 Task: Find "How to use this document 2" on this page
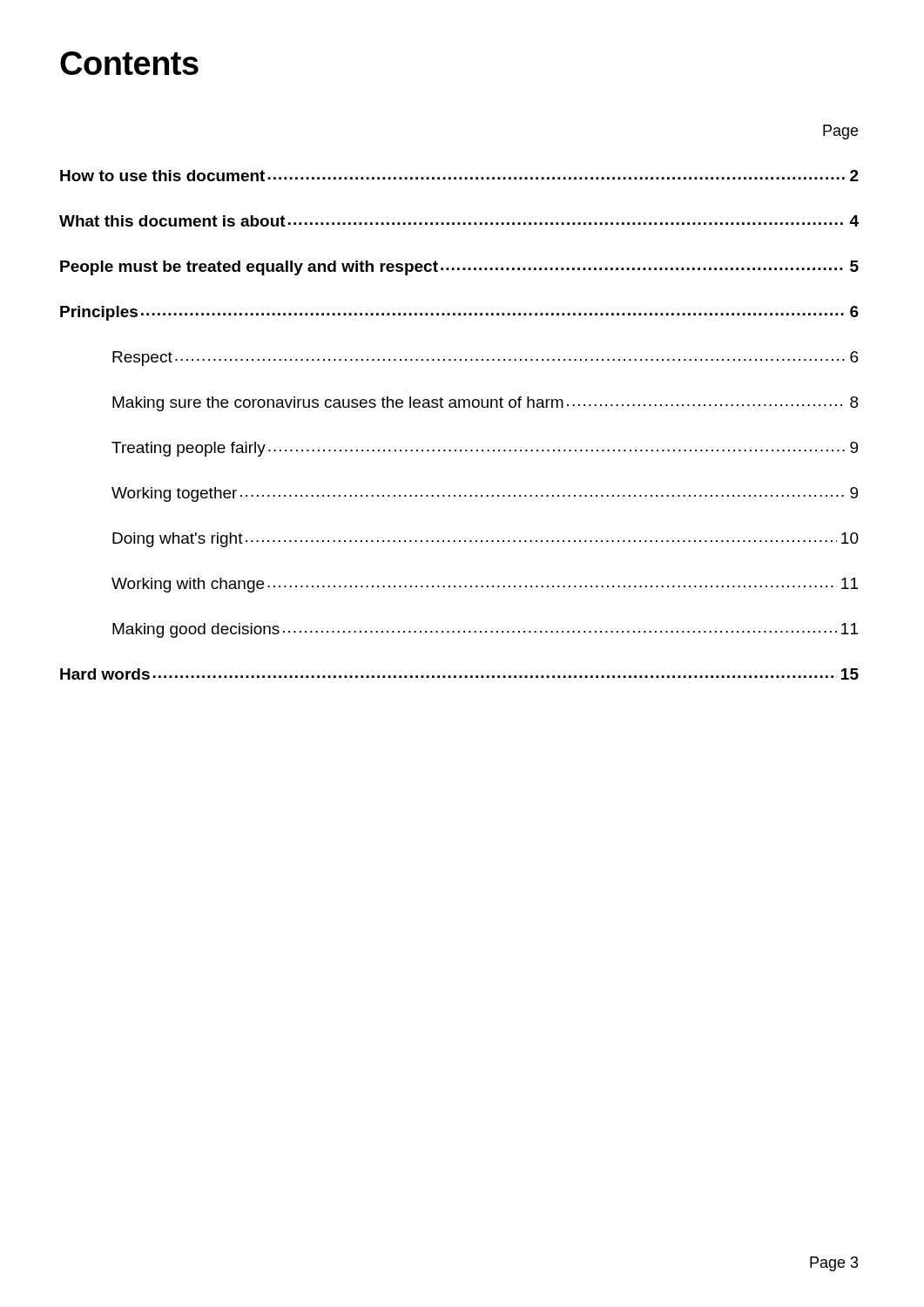coord(459,176)
